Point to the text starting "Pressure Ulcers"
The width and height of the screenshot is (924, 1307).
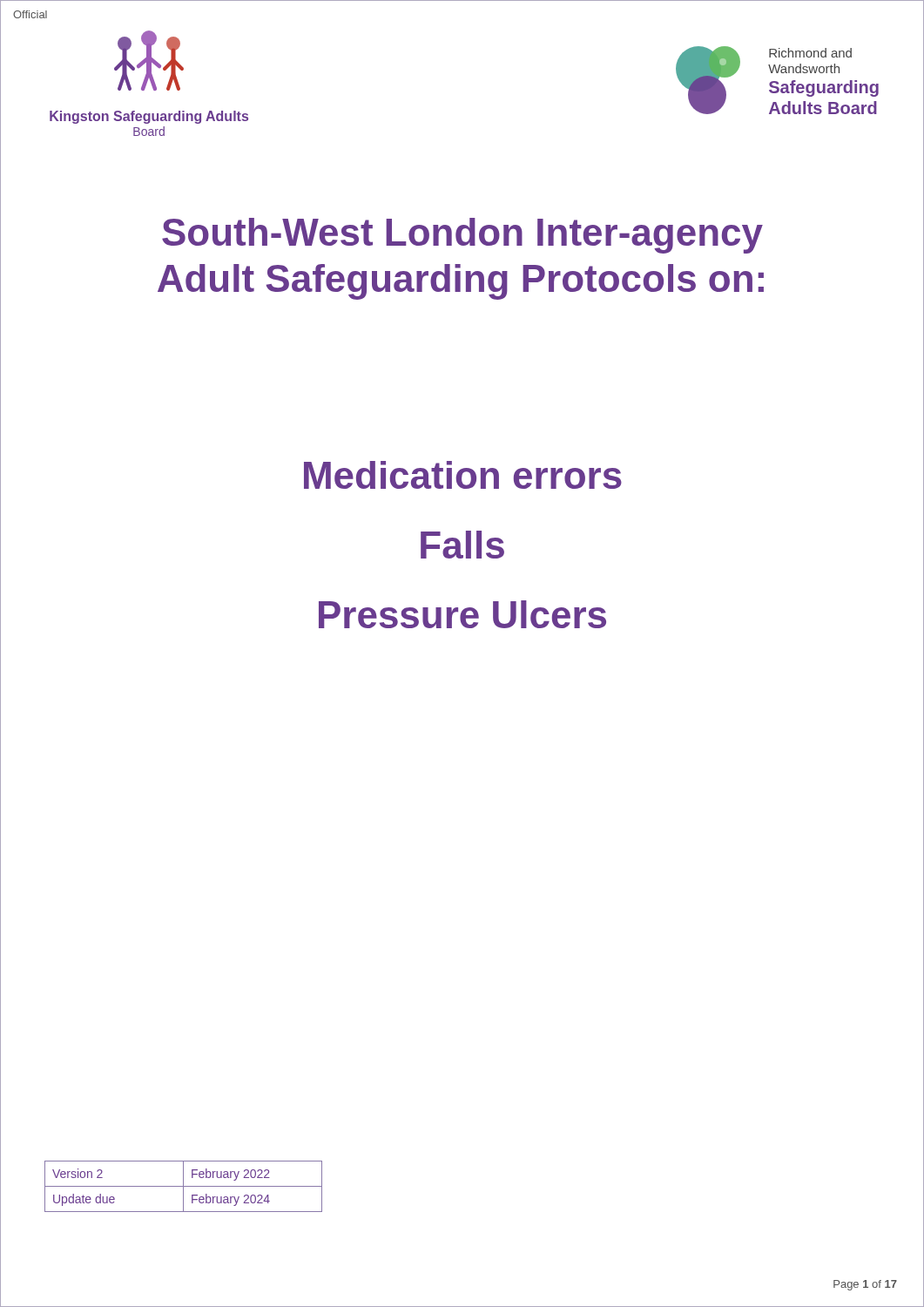(462, 615)
